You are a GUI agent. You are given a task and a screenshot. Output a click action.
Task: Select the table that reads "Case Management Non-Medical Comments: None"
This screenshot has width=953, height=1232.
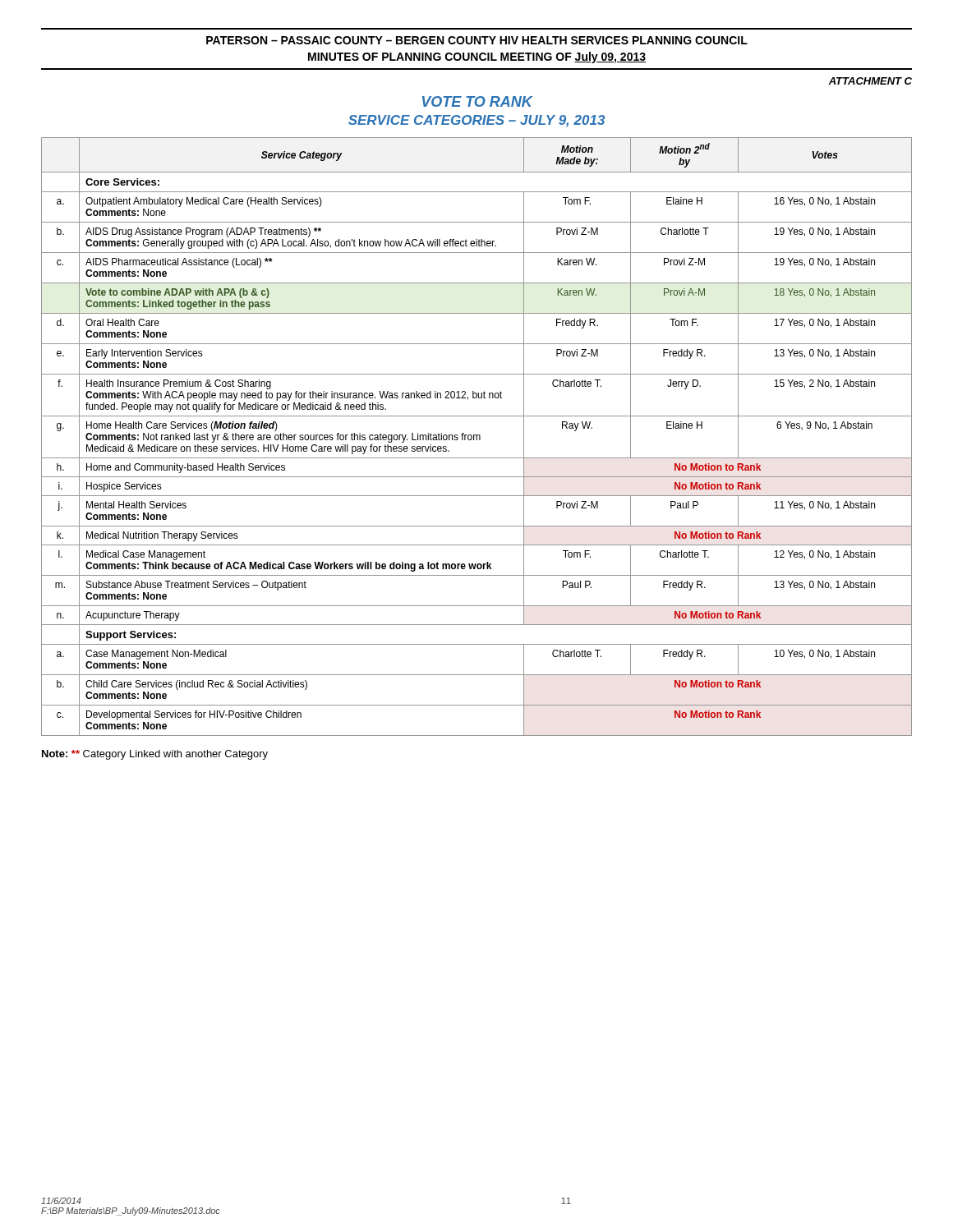(x=476, y=437)
